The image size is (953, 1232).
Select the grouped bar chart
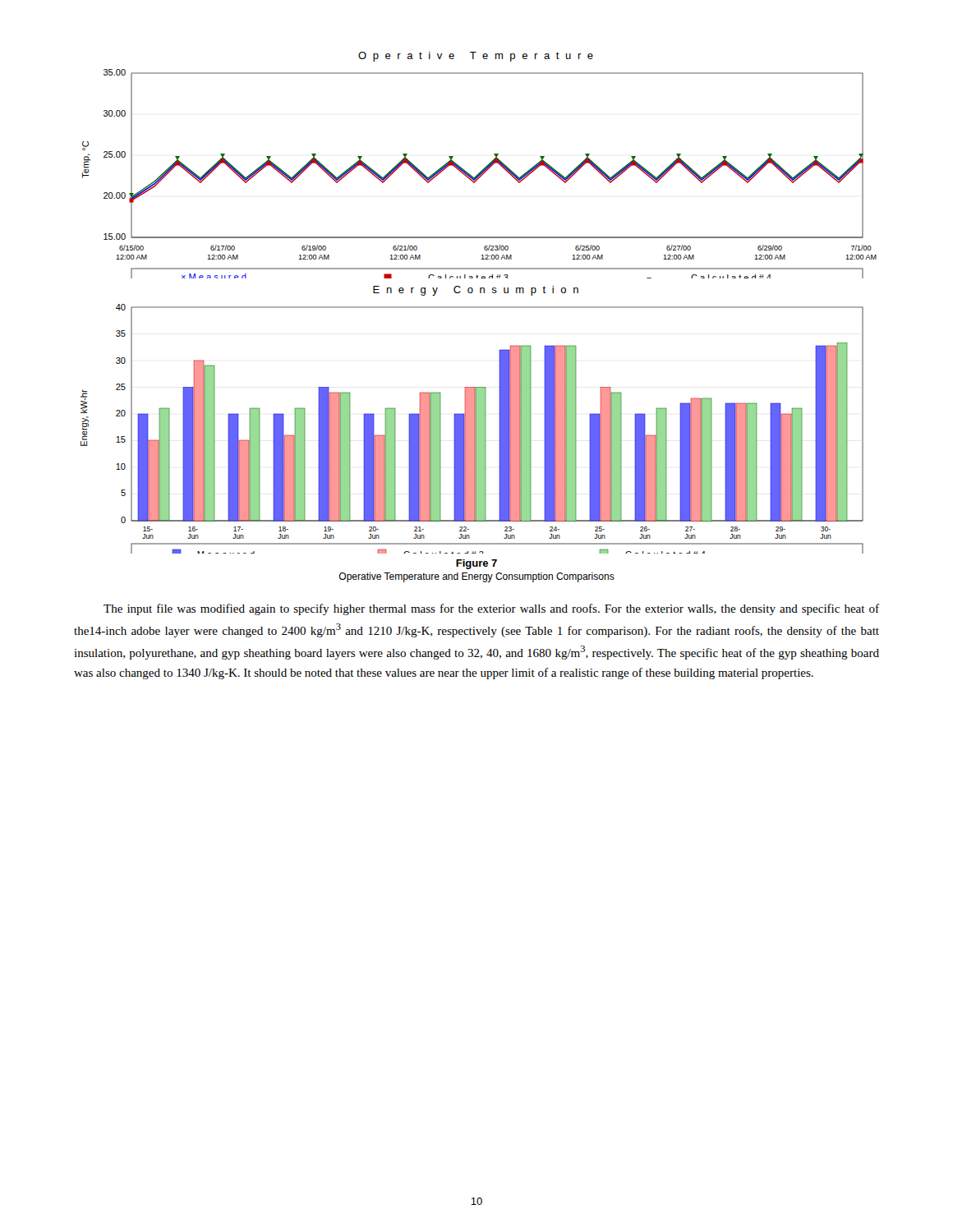(x=476, y=418)
